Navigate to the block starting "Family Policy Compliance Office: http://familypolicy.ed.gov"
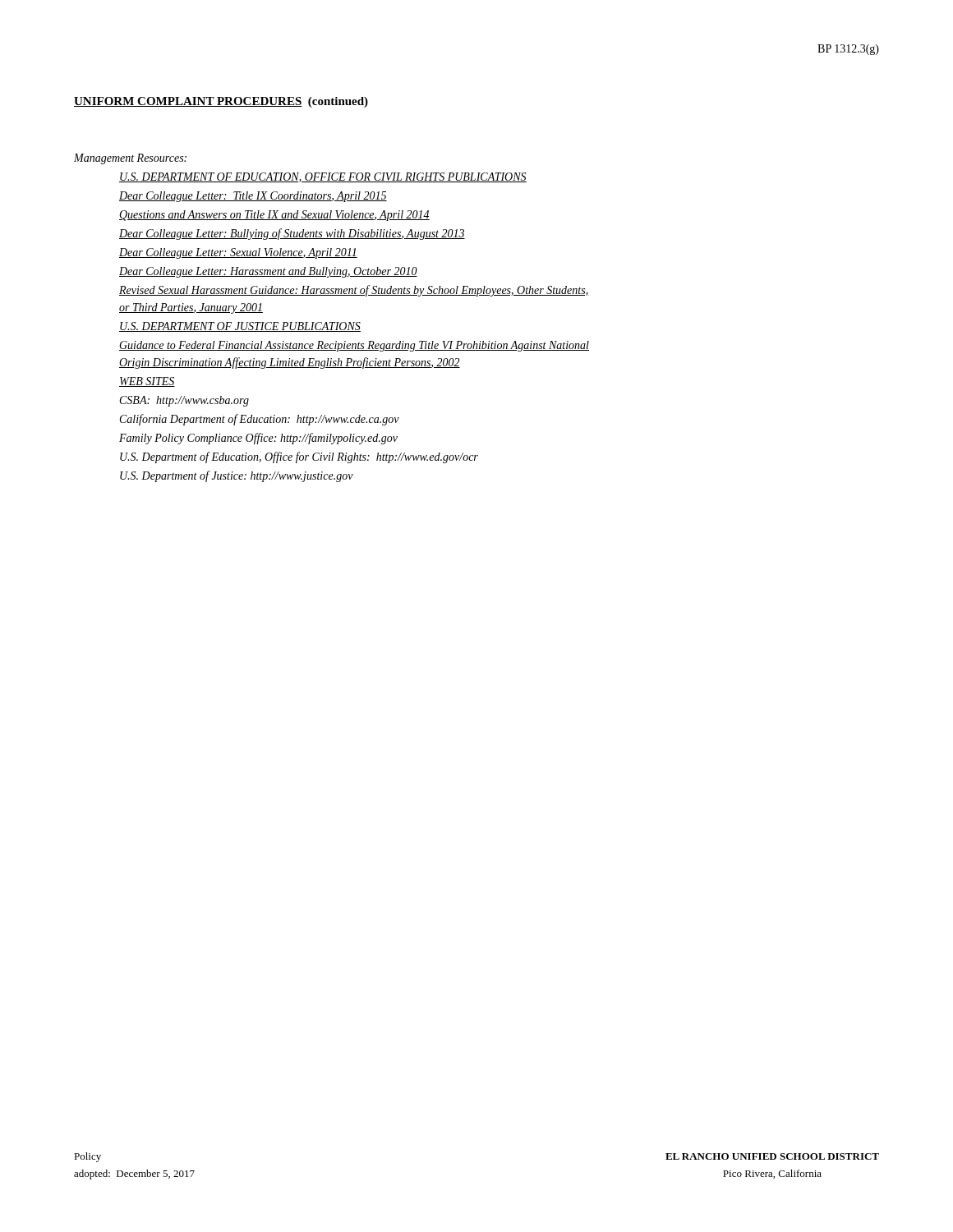The width and height of the screenshot is (953, 1232). [x=258, y=438]
